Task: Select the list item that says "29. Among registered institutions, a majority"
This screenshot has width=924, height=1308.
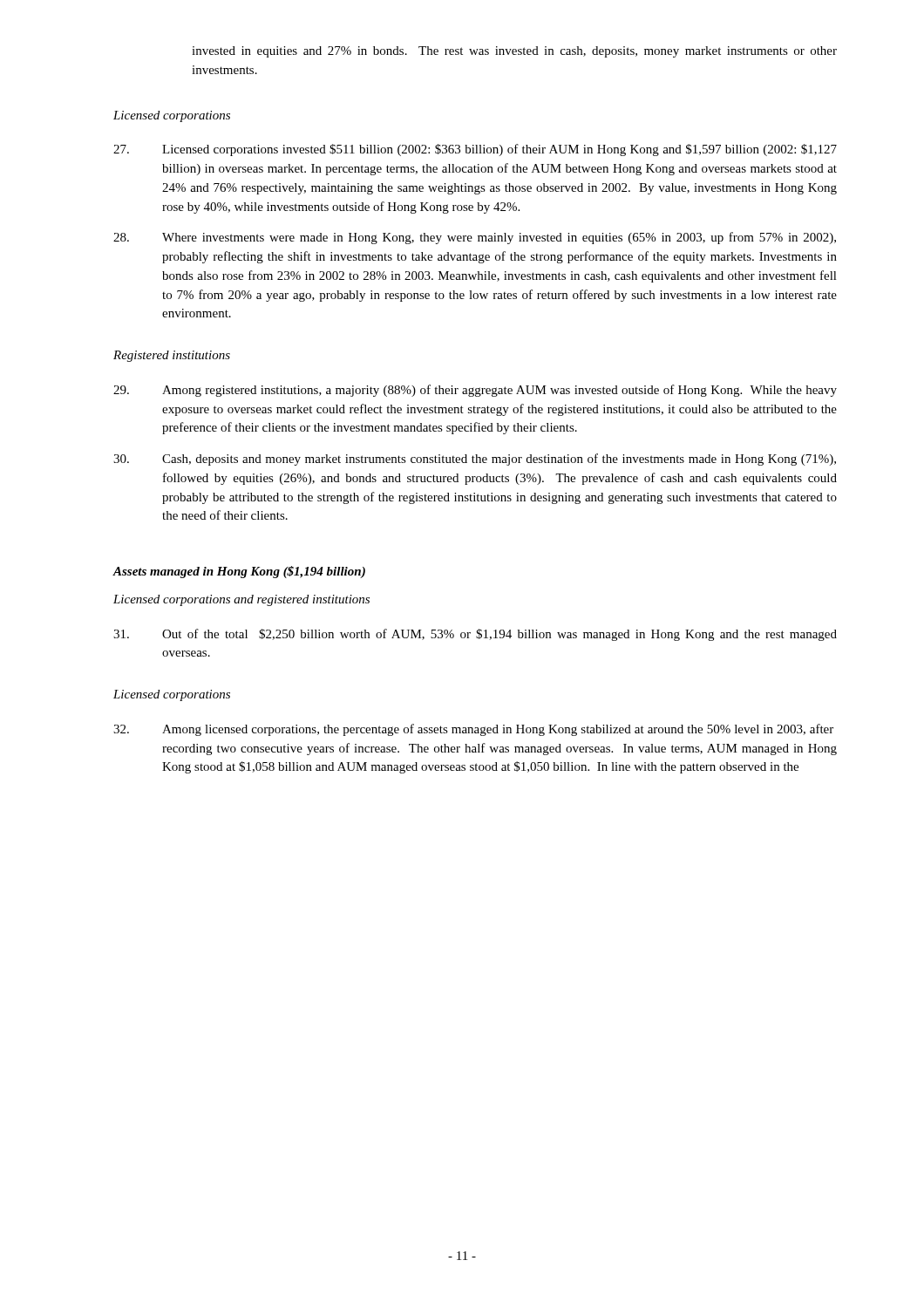Action: click(x=475, y=409)
